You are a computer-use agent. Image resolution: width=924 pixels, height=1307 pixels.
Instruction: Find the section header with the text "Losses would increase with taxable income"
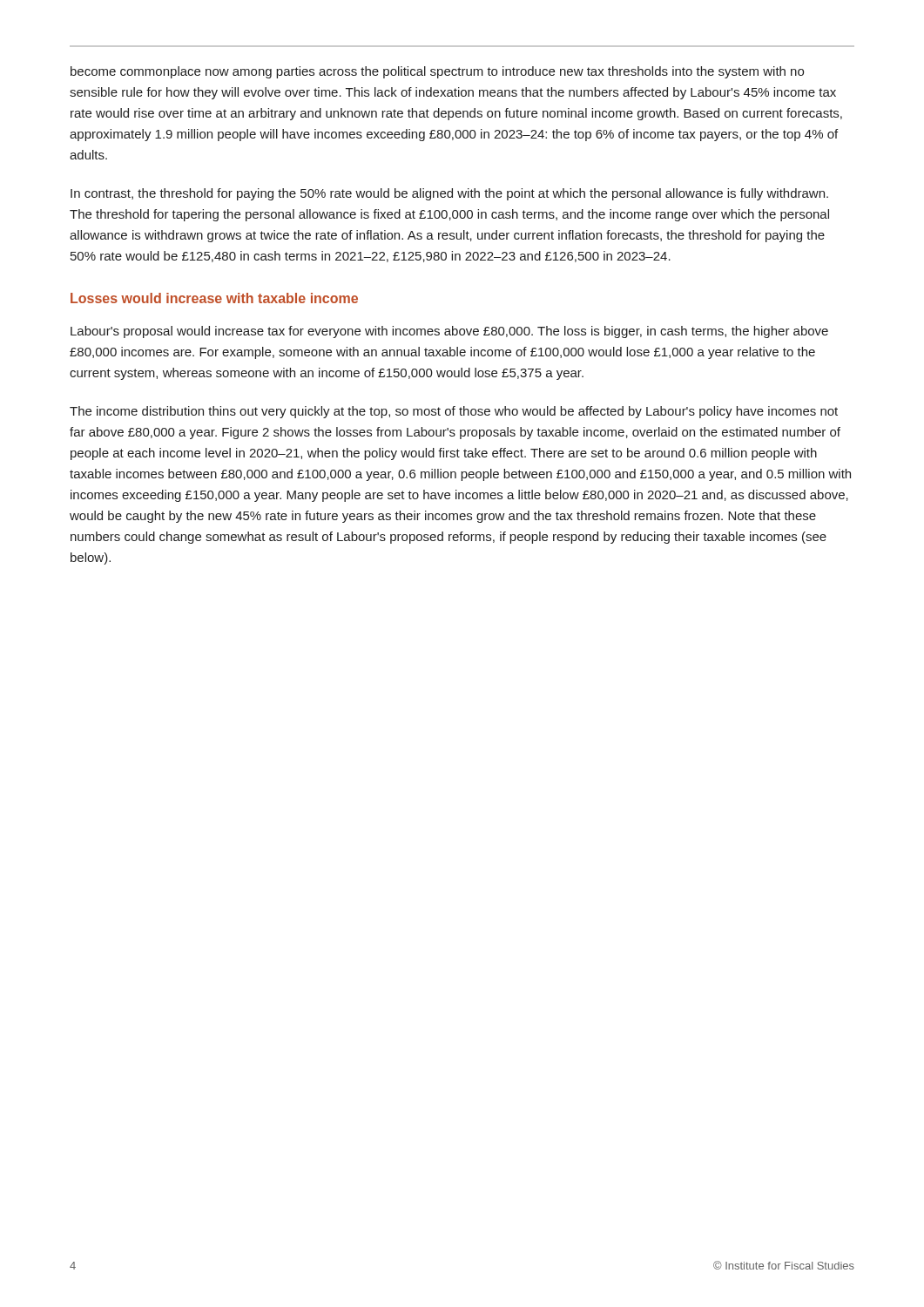[214, 298]
